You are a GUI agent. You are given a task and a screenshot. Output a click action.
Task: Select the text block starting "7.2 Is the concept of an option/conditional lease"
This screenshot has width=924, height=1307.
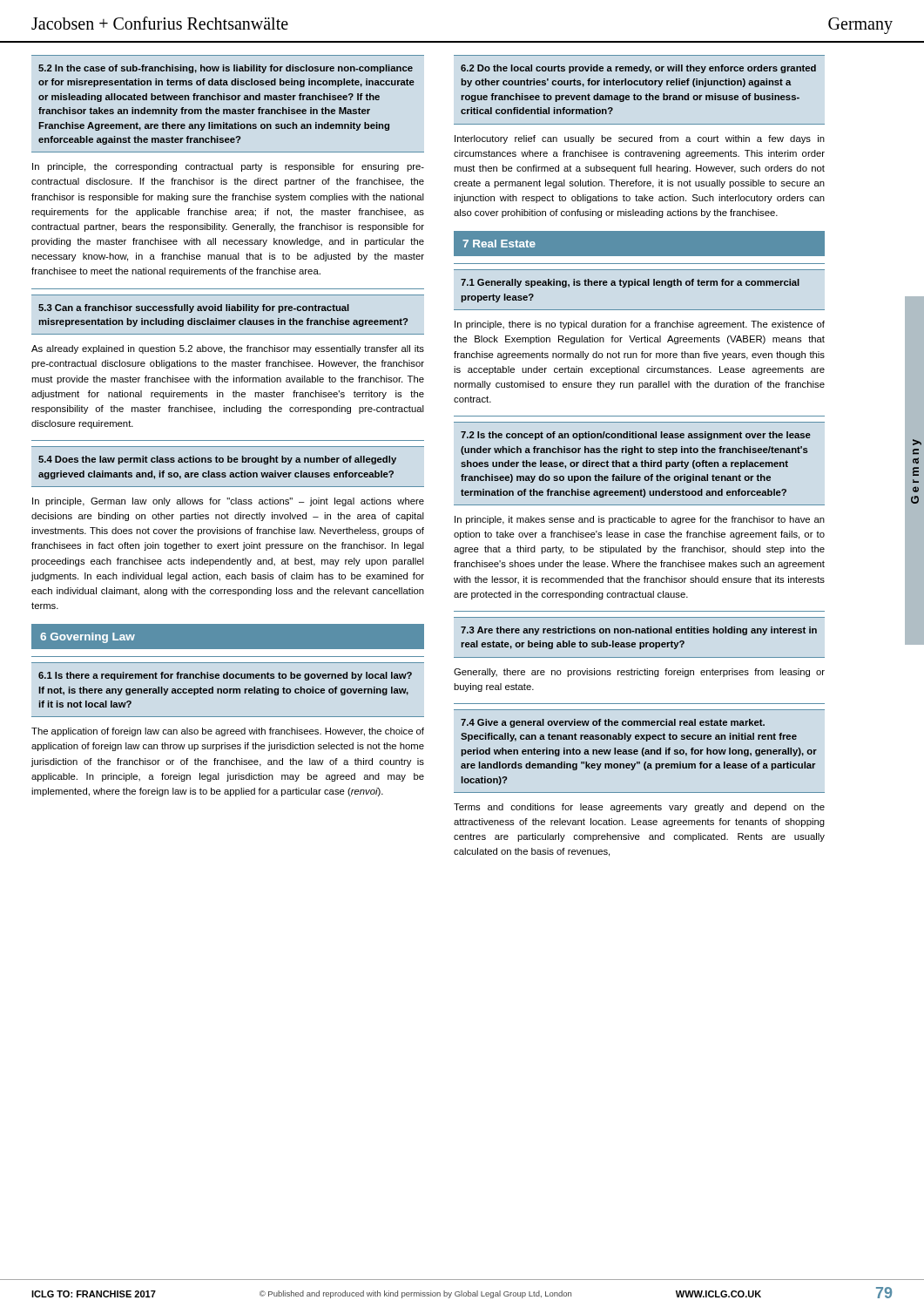(639, 464)
